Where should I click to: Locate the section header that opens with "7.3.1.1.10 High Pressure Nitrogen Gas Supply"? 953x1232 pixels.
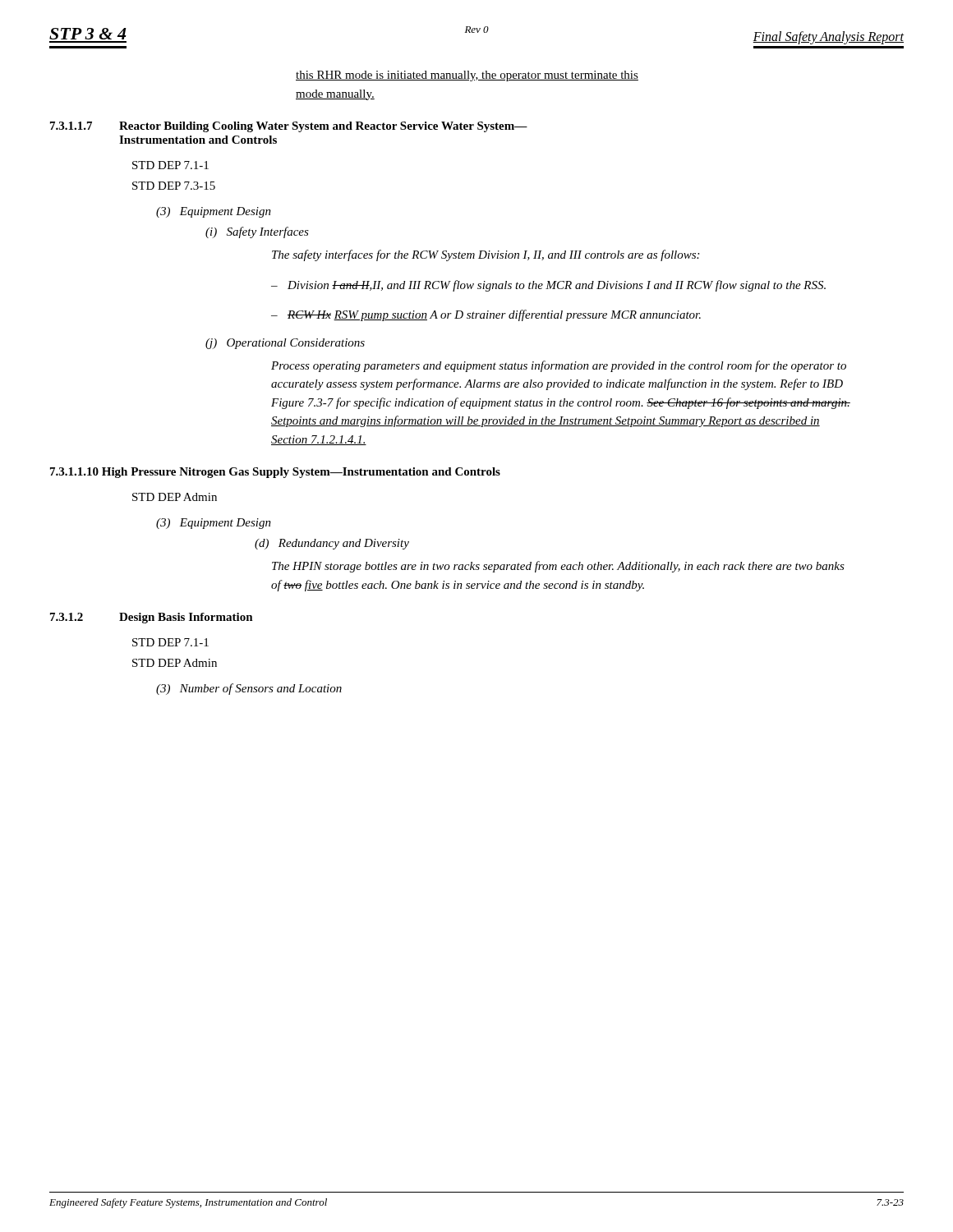(x=275, y=471)
